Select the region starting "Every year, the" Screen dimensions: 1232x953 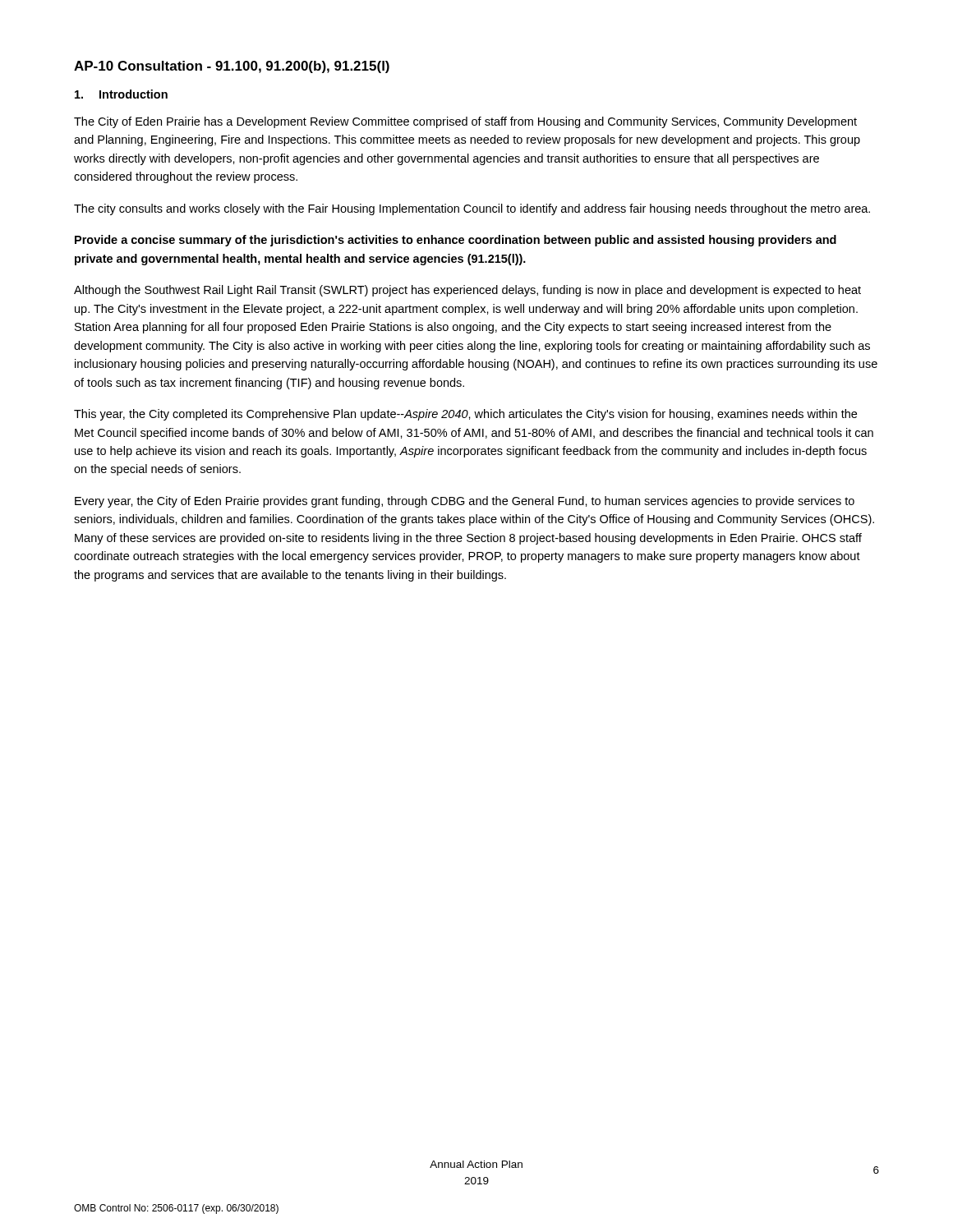point(475,538)
